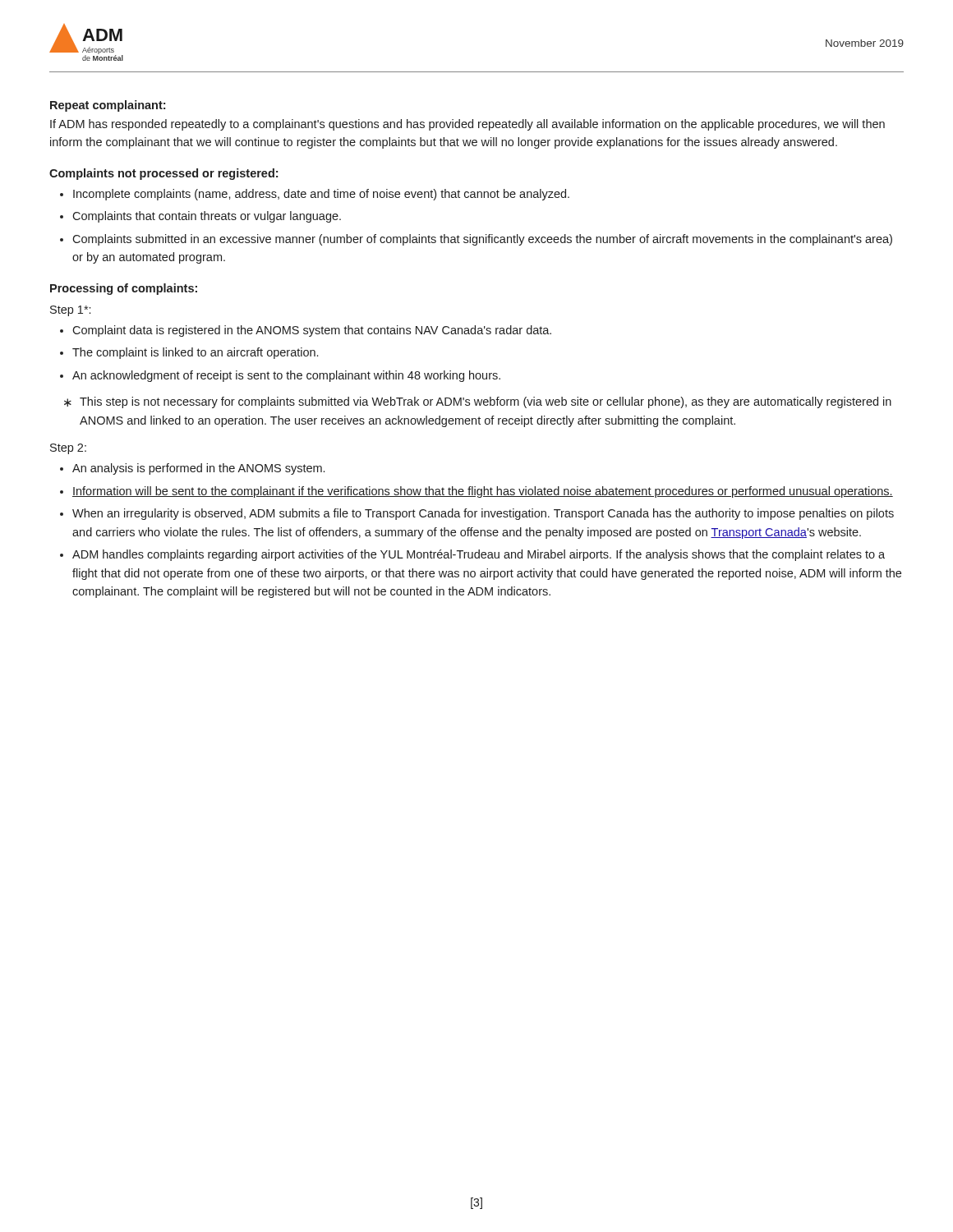Select the list item containing "Complaint data is"
The image size is (953, 1232).
pos(312,330)
